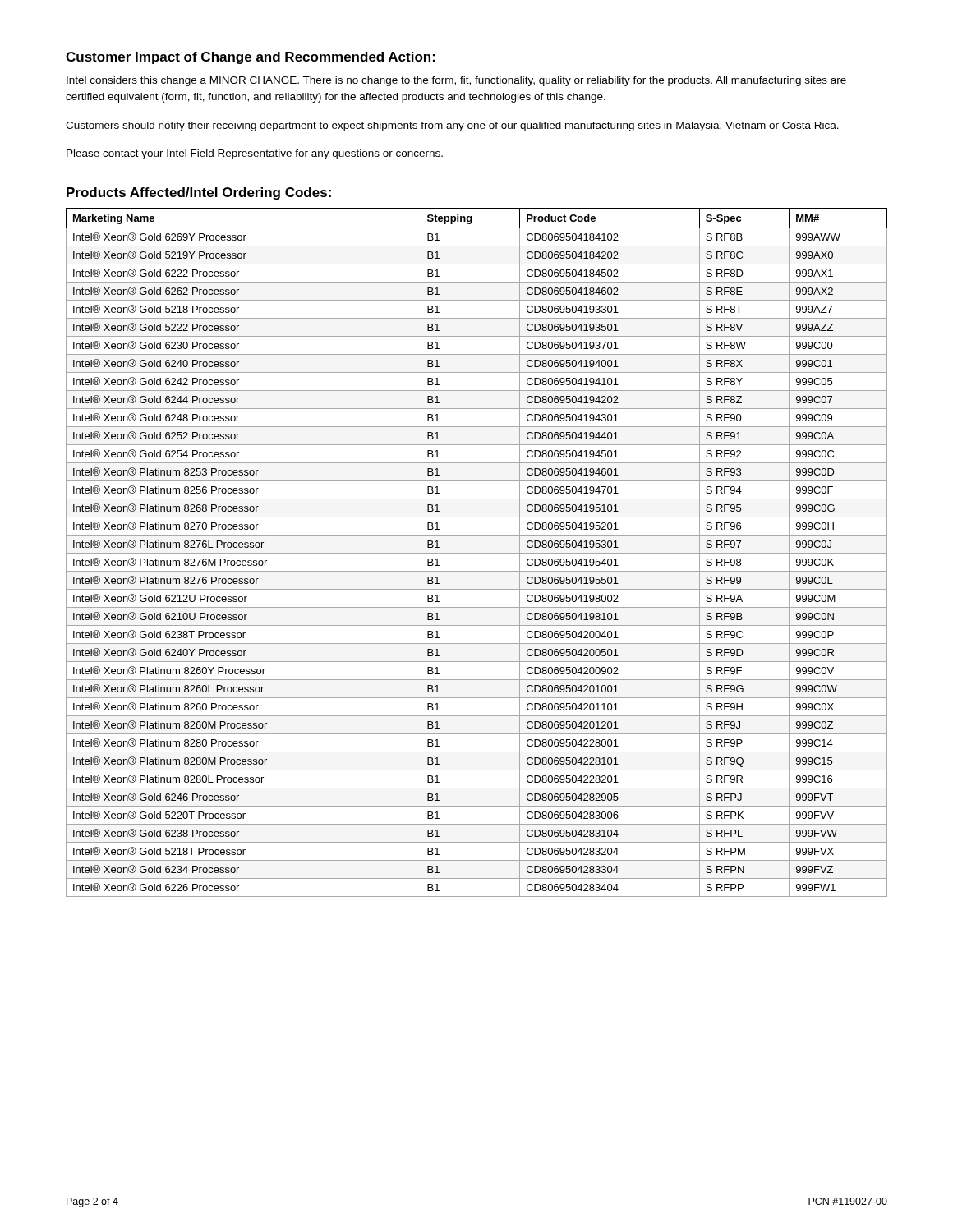Image resolution: width=953 pixels, height=1232 pixels.
Task: Click on the text starting "Products Affected/Intel Ordering"
Action: [199, 193]
